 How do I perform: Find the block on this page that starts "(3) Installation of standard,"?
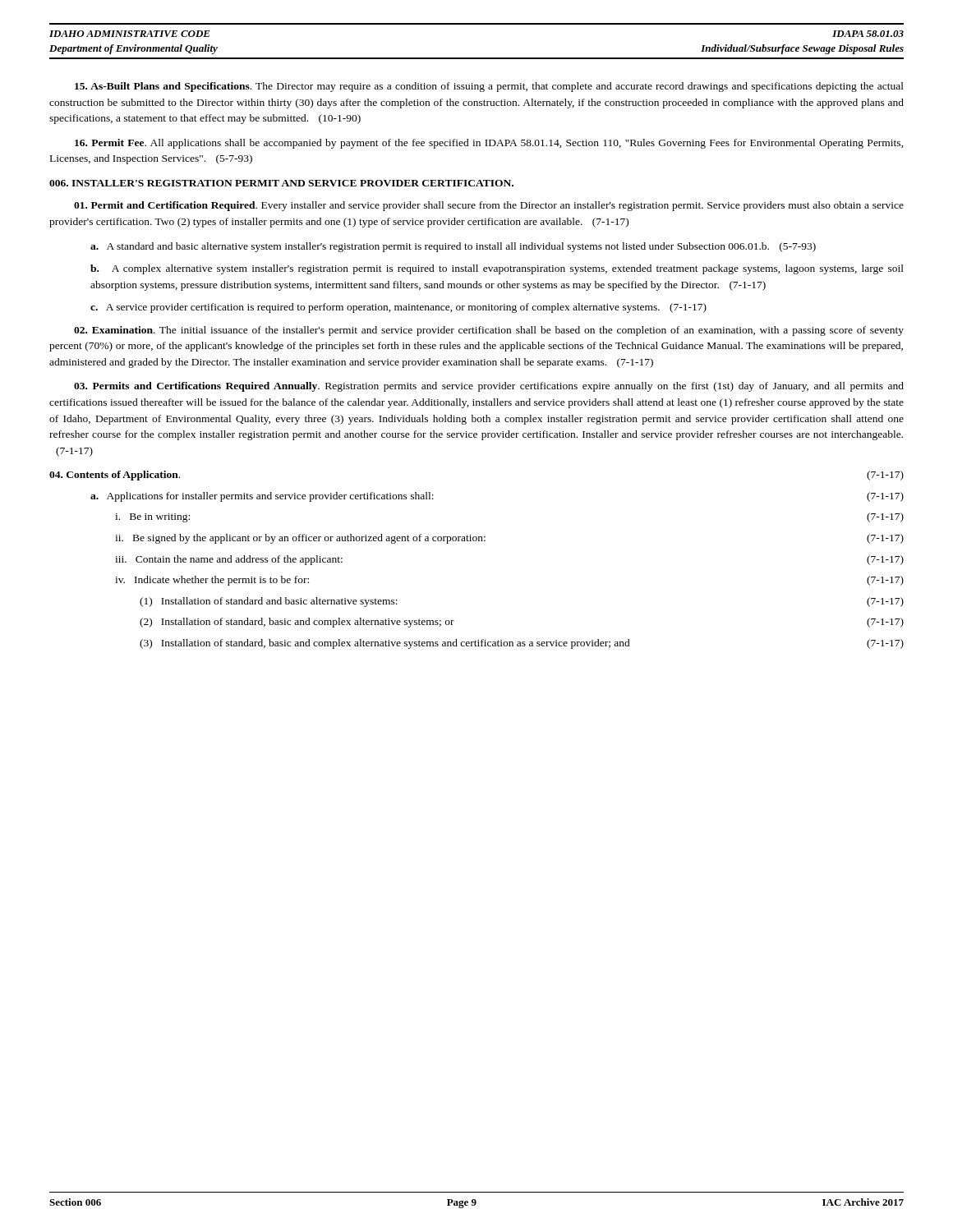[522, 643]
